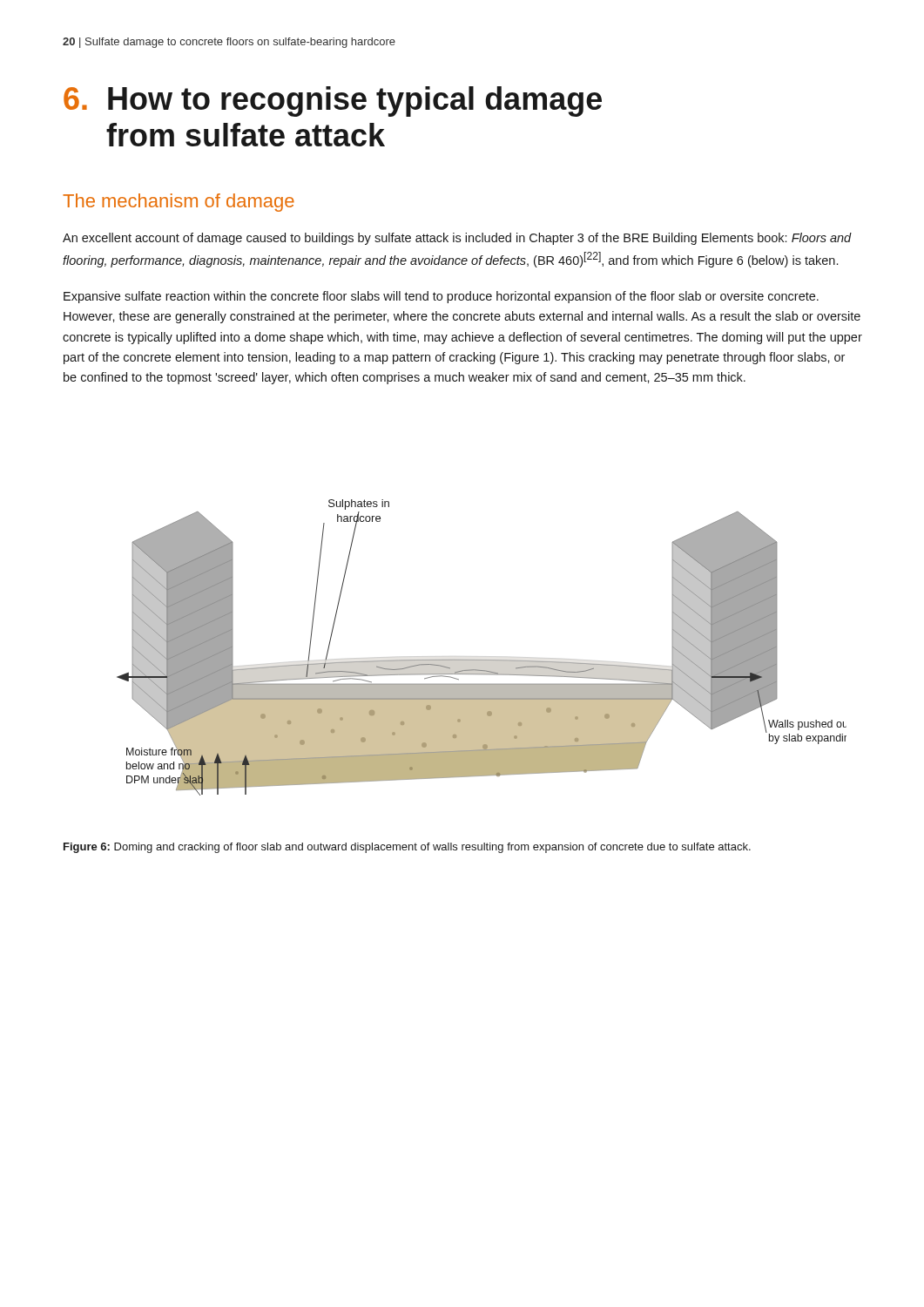Image resolution: width=924 pixels, height=1307 pixels.
Task: Click on the engineering diagram
Action: coord(462,620)
